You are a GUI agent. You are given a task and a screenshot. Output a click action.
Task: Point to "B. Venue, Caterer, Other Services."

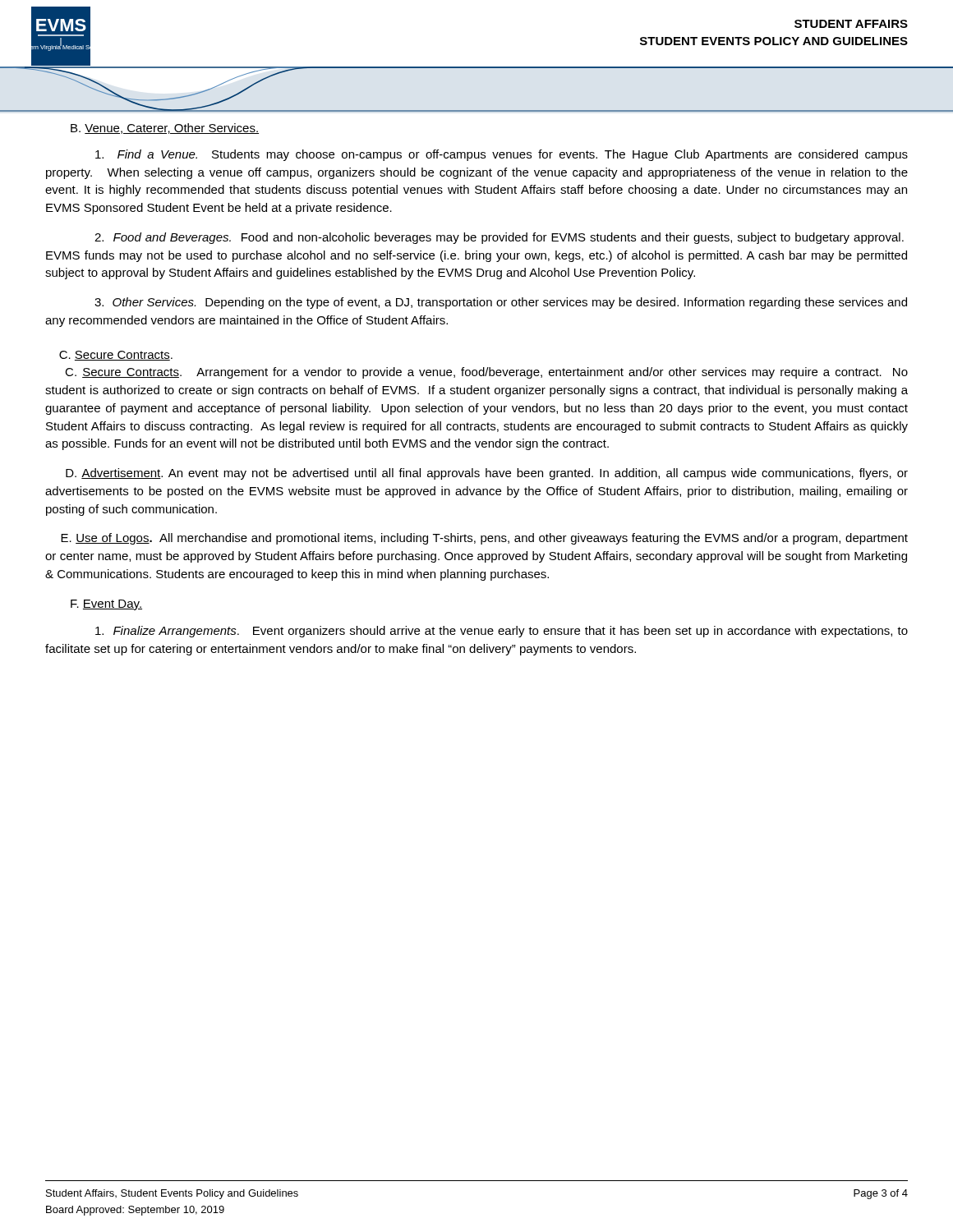point(164,128)
